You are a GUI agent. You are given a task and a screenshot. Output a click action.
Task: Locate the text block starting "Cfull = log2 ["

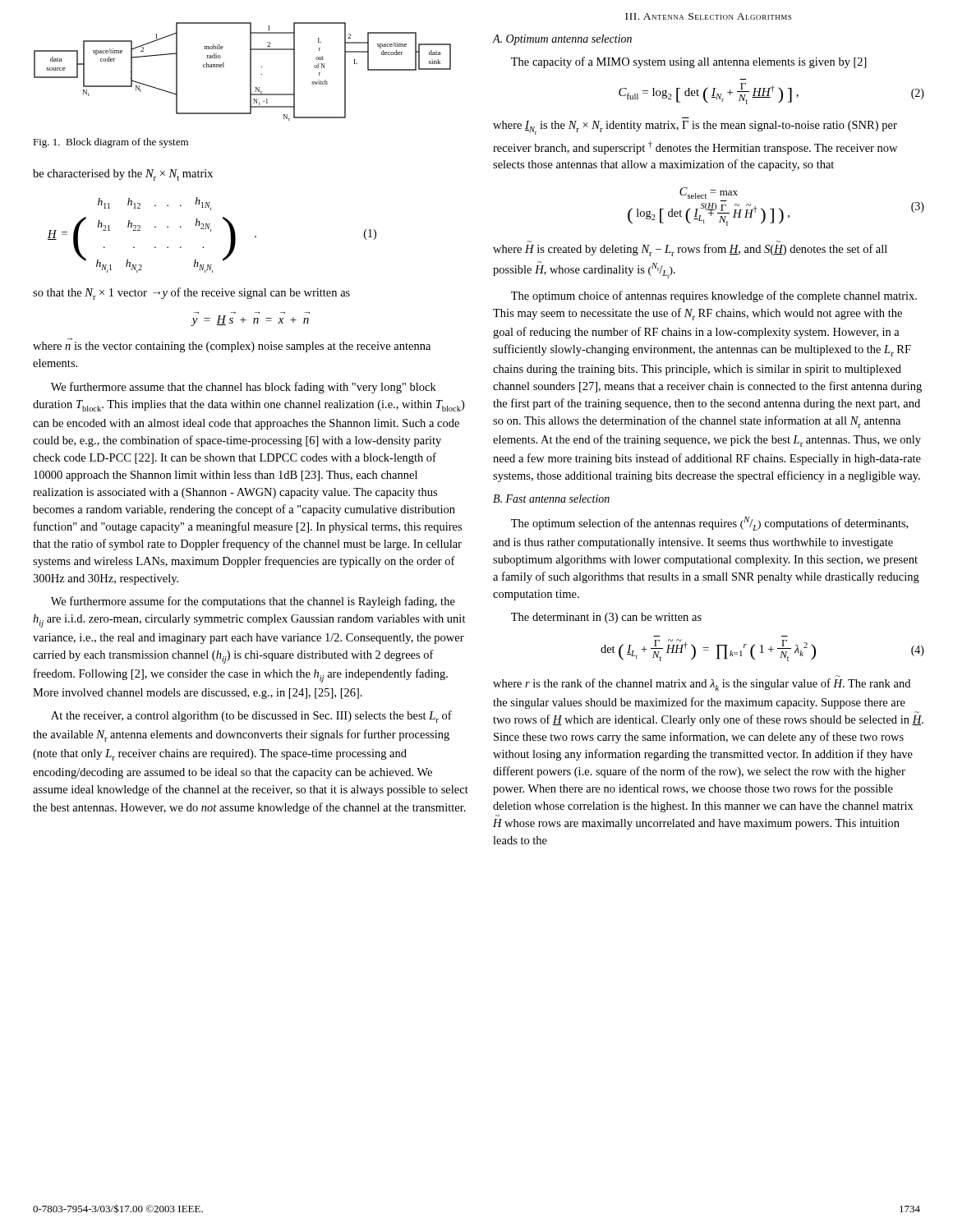[x=771, y=93]
